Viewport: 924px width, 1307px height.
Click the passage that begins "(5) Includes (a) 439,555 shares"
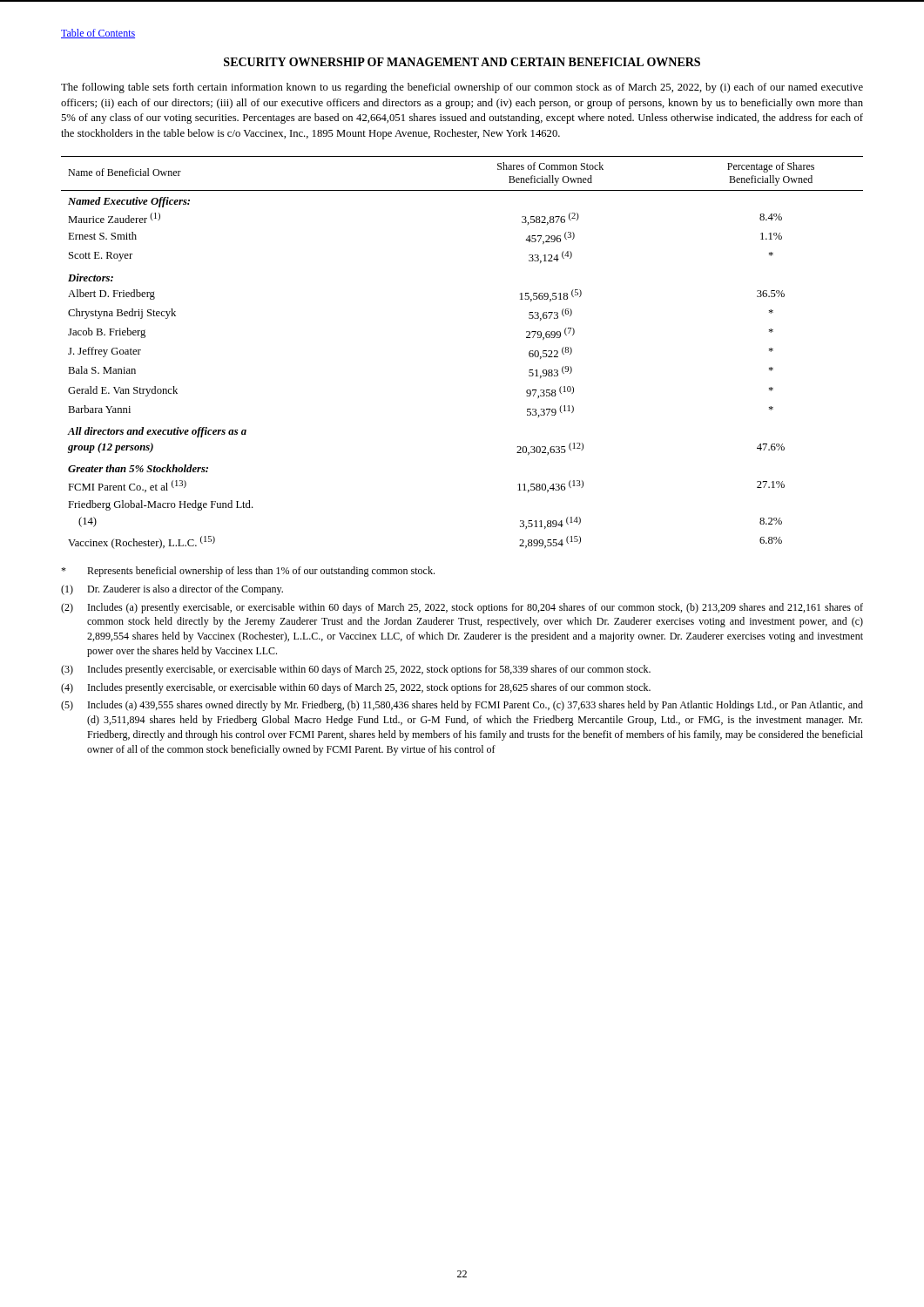pyautogui.click(x=462, y=727)
